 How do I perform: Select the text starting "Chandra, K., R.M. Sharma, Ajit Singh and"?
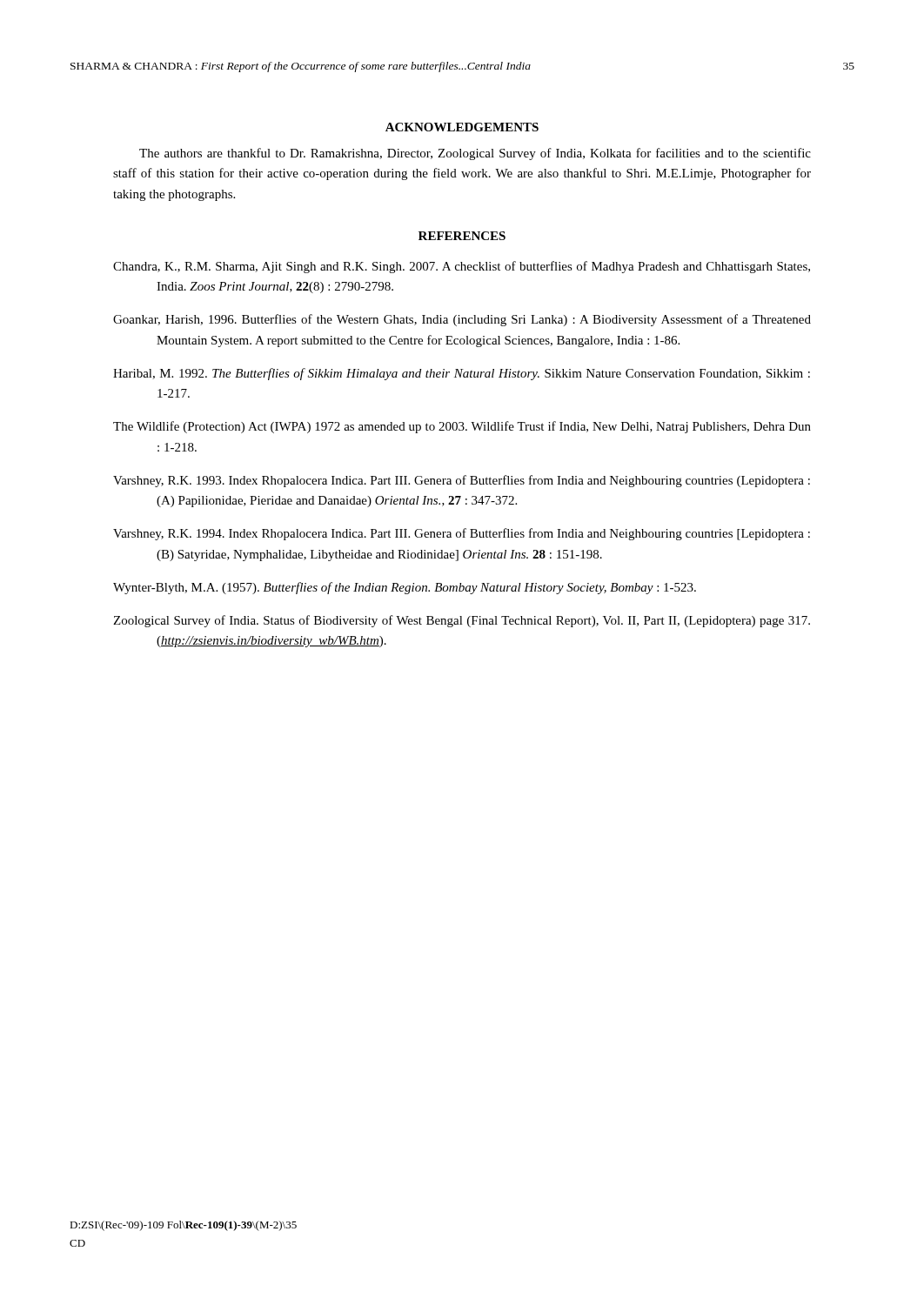click(x=462, y=277)
